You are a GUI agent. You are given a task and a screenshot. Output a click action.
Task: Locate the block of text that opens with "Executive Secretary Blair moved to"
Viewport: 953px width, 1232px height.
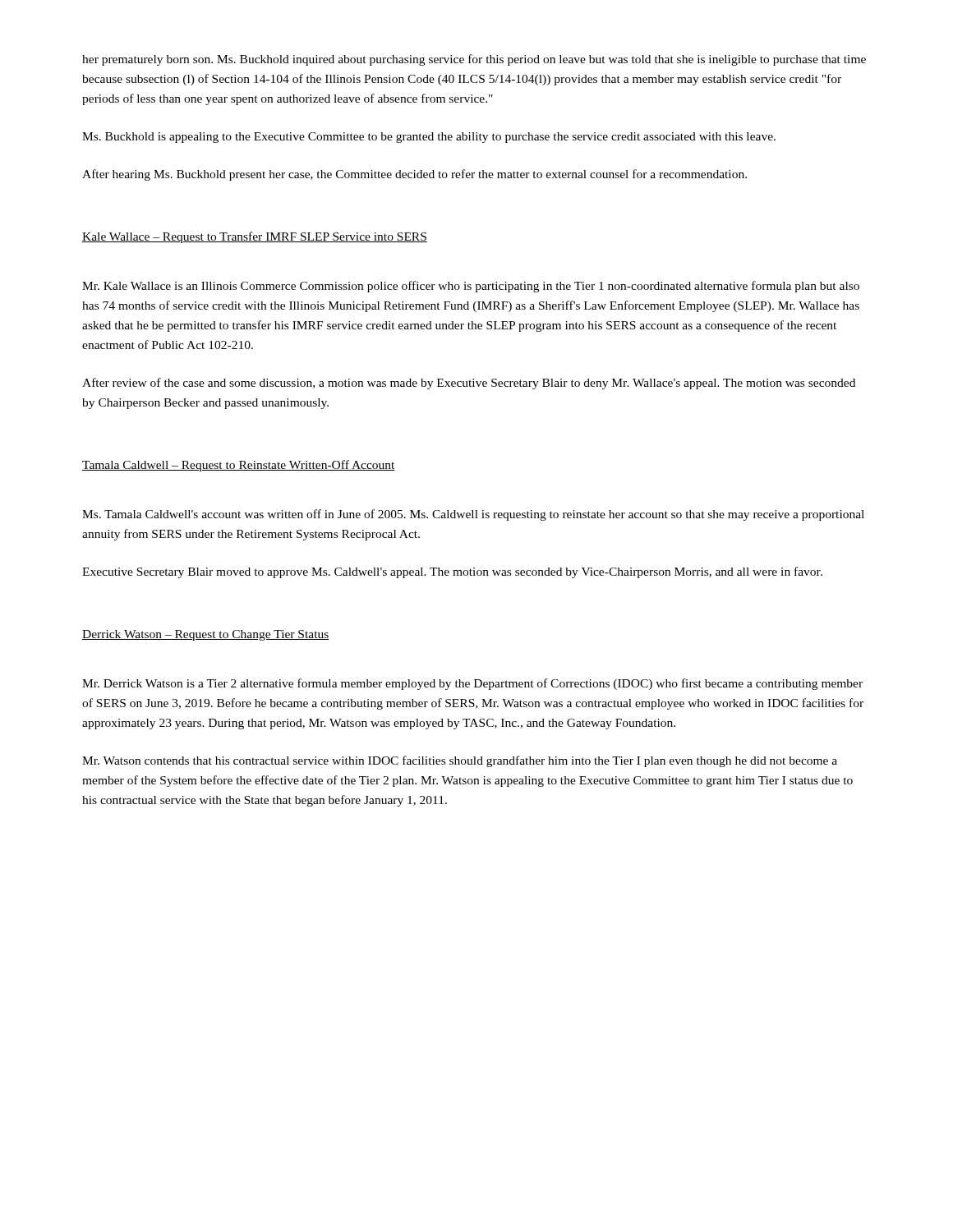(453, 571)
